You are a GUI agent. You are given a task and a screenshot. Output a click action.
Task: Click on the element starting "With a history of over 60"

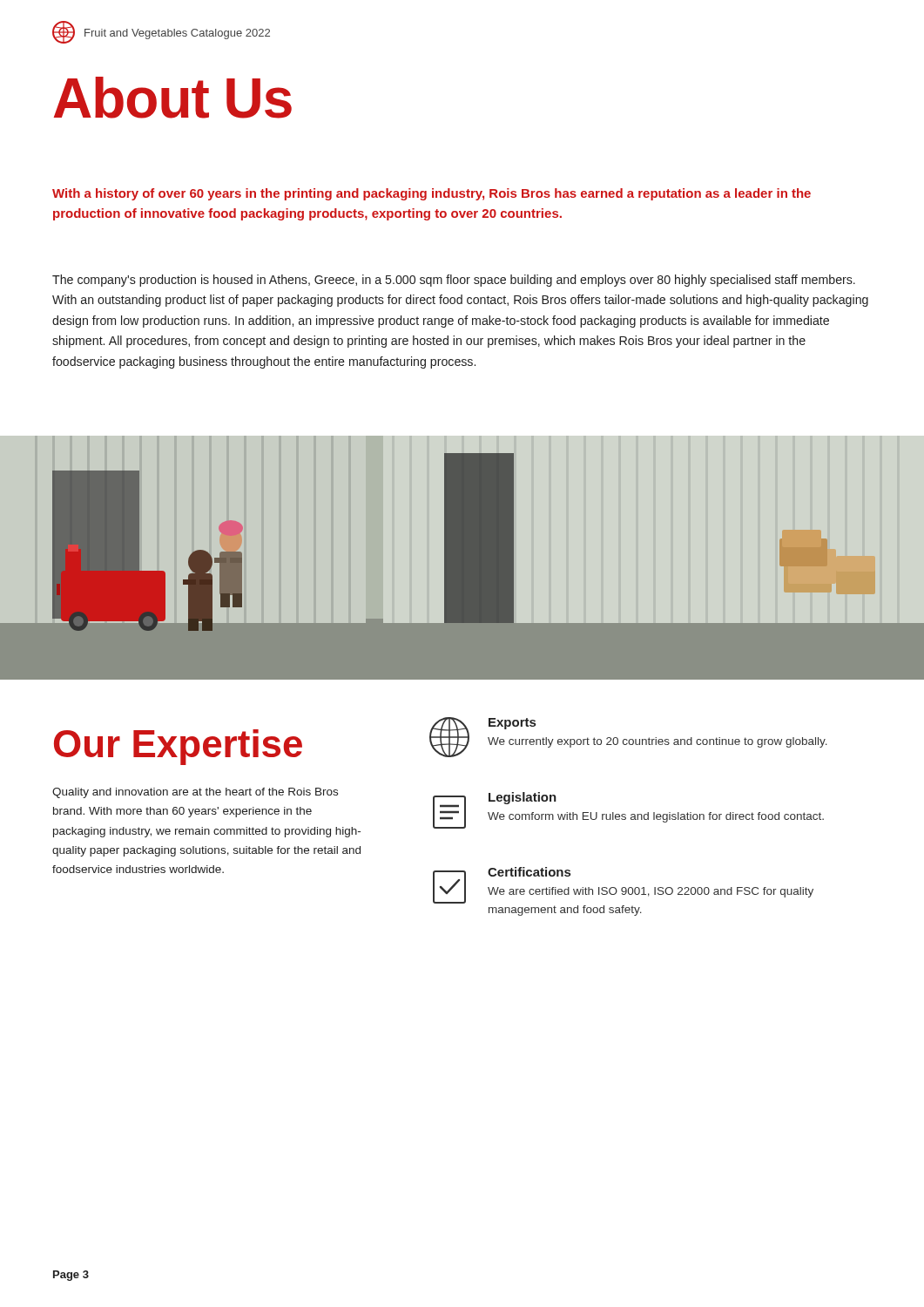[x=432, y=203]
